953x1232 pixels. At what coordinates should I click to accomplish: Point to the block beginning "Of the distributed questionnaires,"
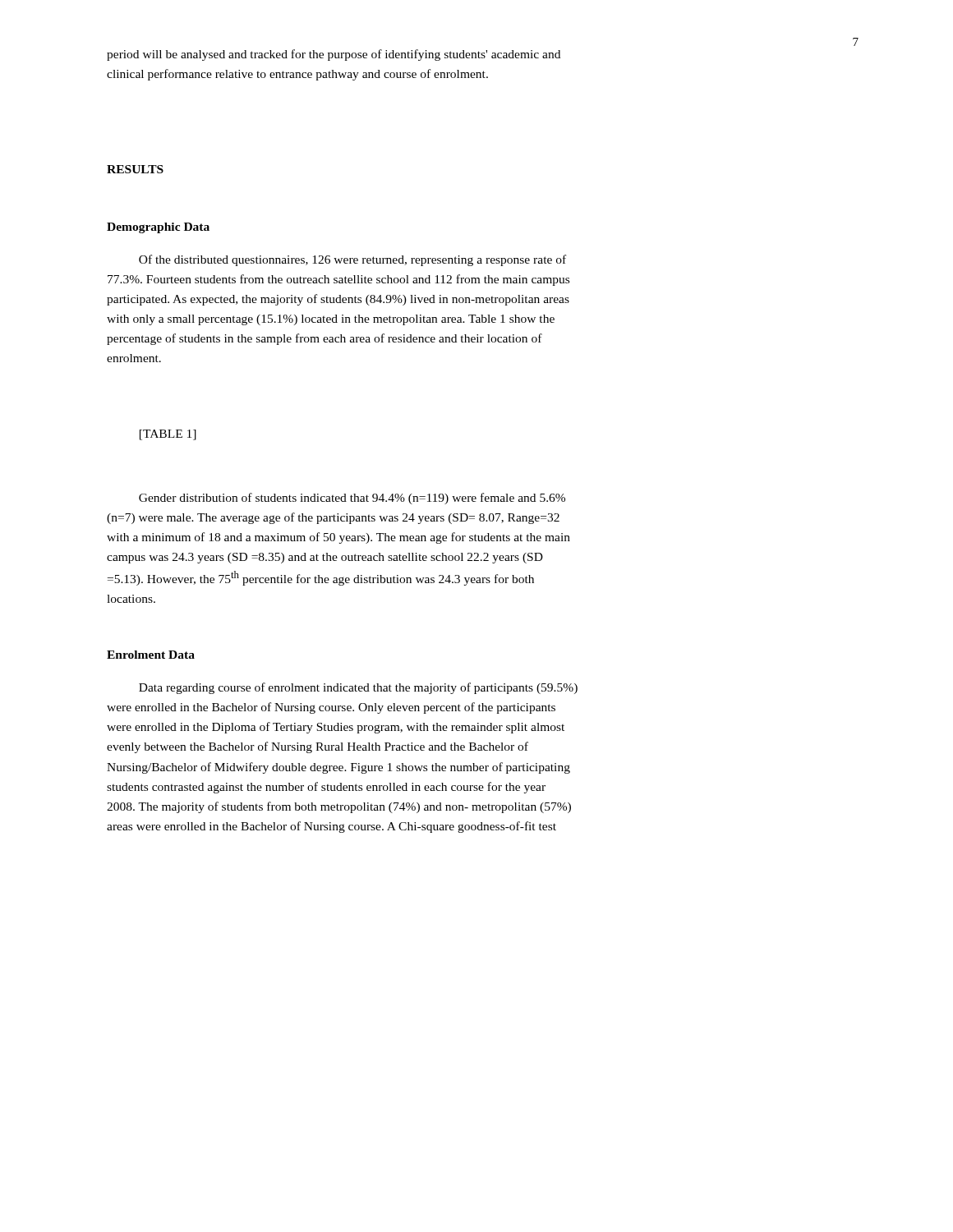(485, 309)
